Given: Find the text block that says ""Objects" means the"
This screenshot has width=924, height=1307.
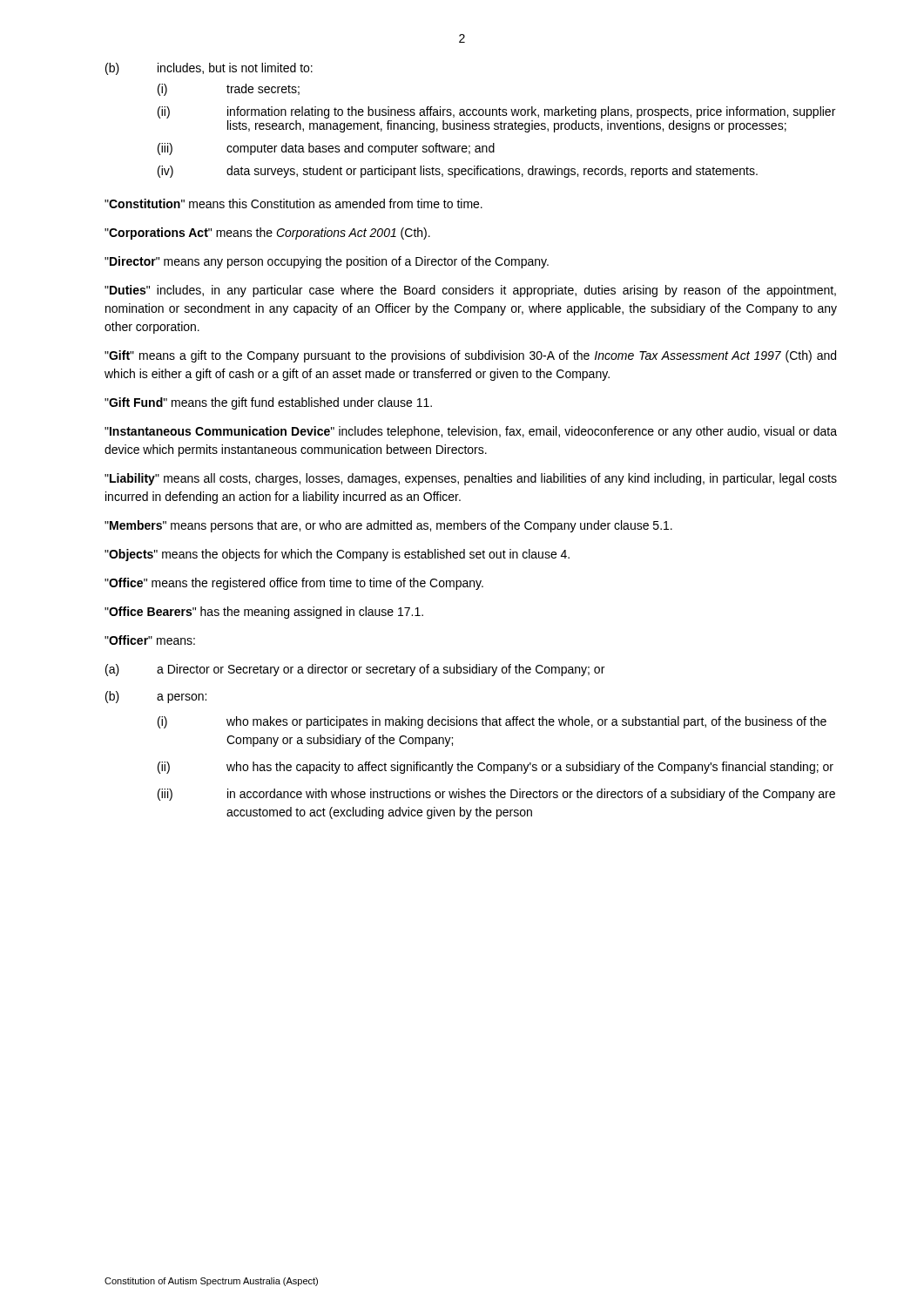Looking at the screenshot, I should coord(338,554).
